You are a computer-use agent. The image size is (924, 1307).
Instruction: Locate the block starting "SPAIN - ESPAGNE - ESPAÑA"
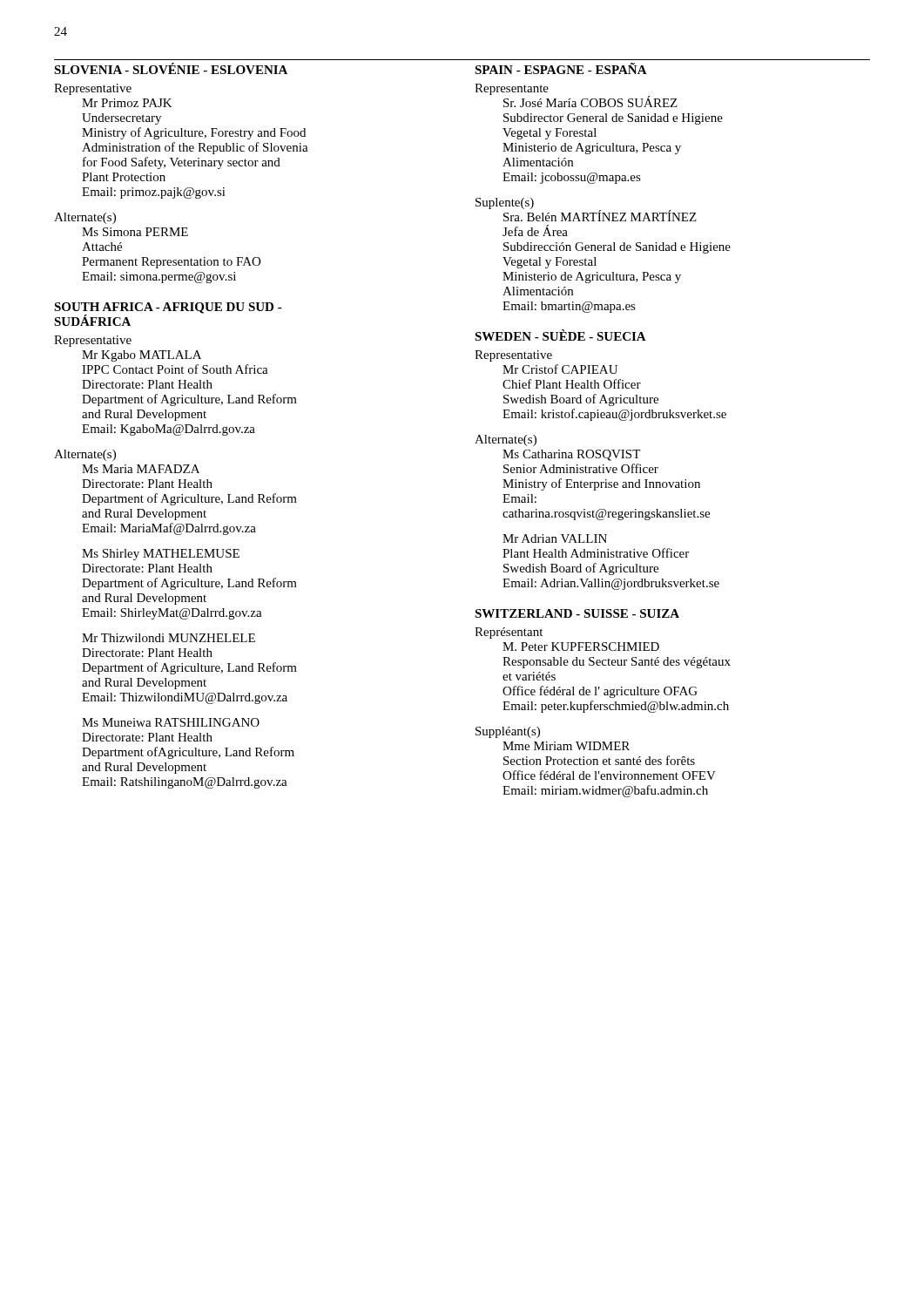(561, 70)
